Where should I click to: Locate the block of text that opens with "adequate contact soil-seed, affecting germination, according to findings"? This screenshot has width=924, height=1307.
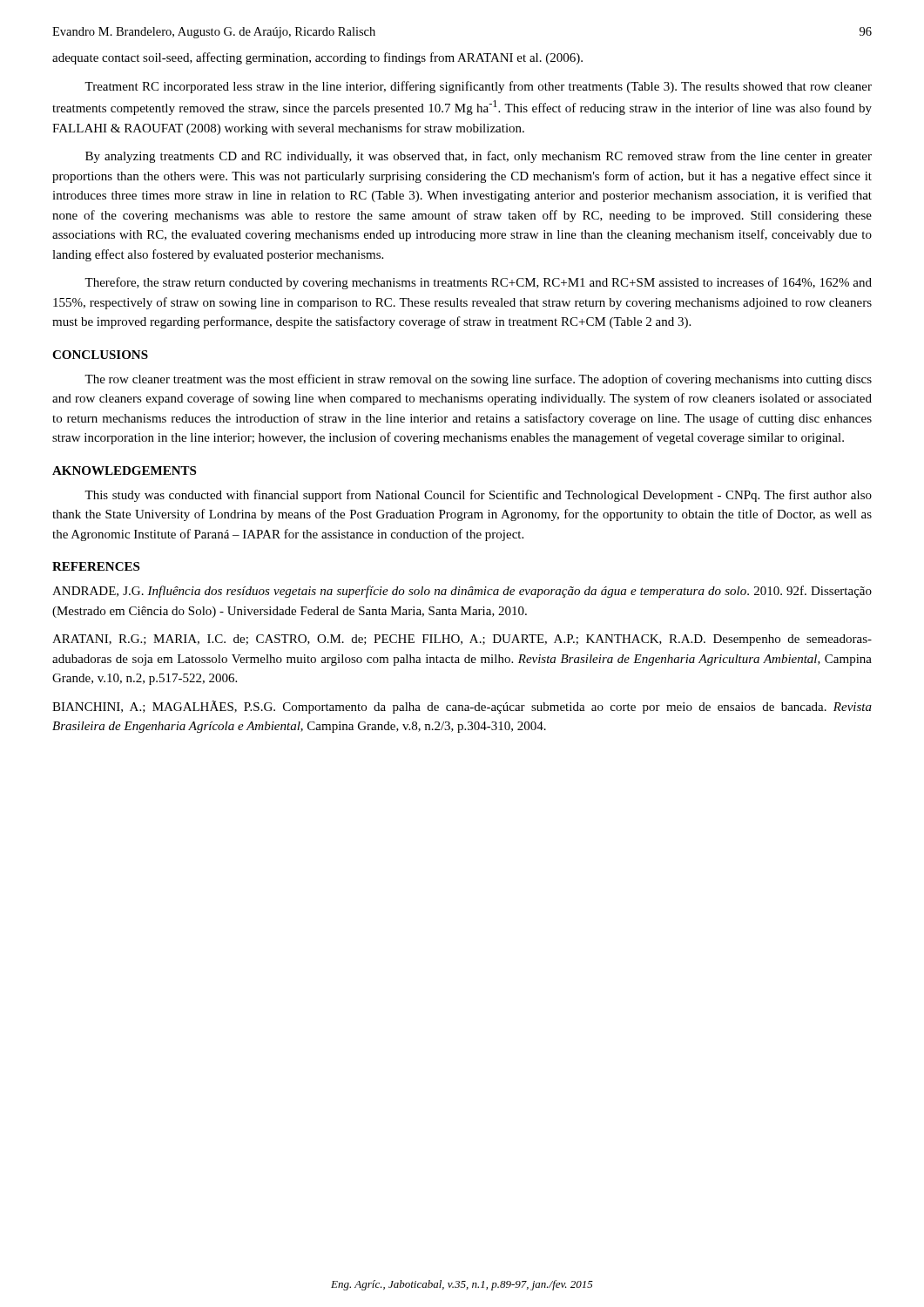[462, 58]
